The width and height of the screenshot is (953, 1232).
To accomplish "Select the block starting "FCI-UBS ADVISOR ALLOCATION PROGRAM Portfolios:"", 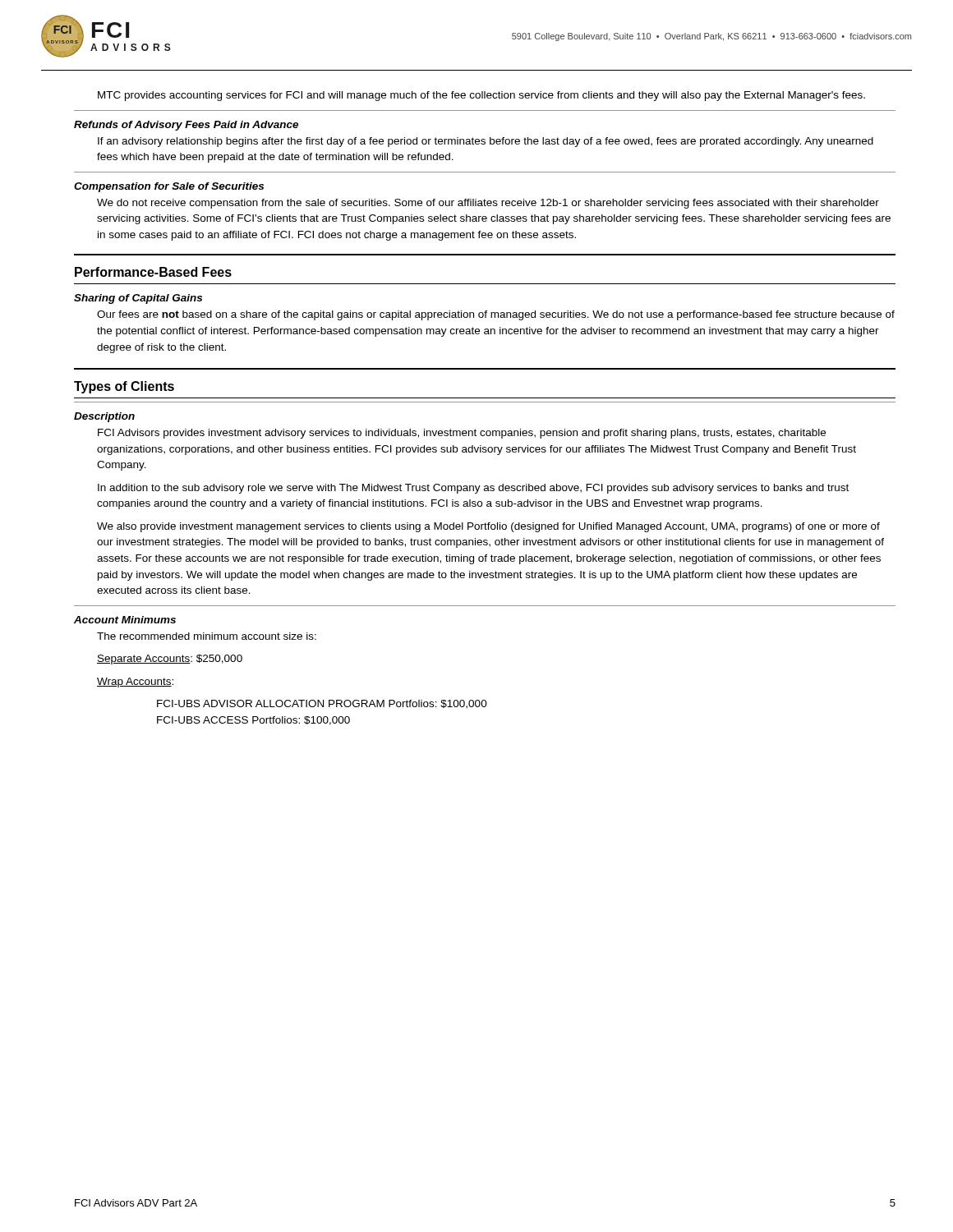I will pos(321,712).
